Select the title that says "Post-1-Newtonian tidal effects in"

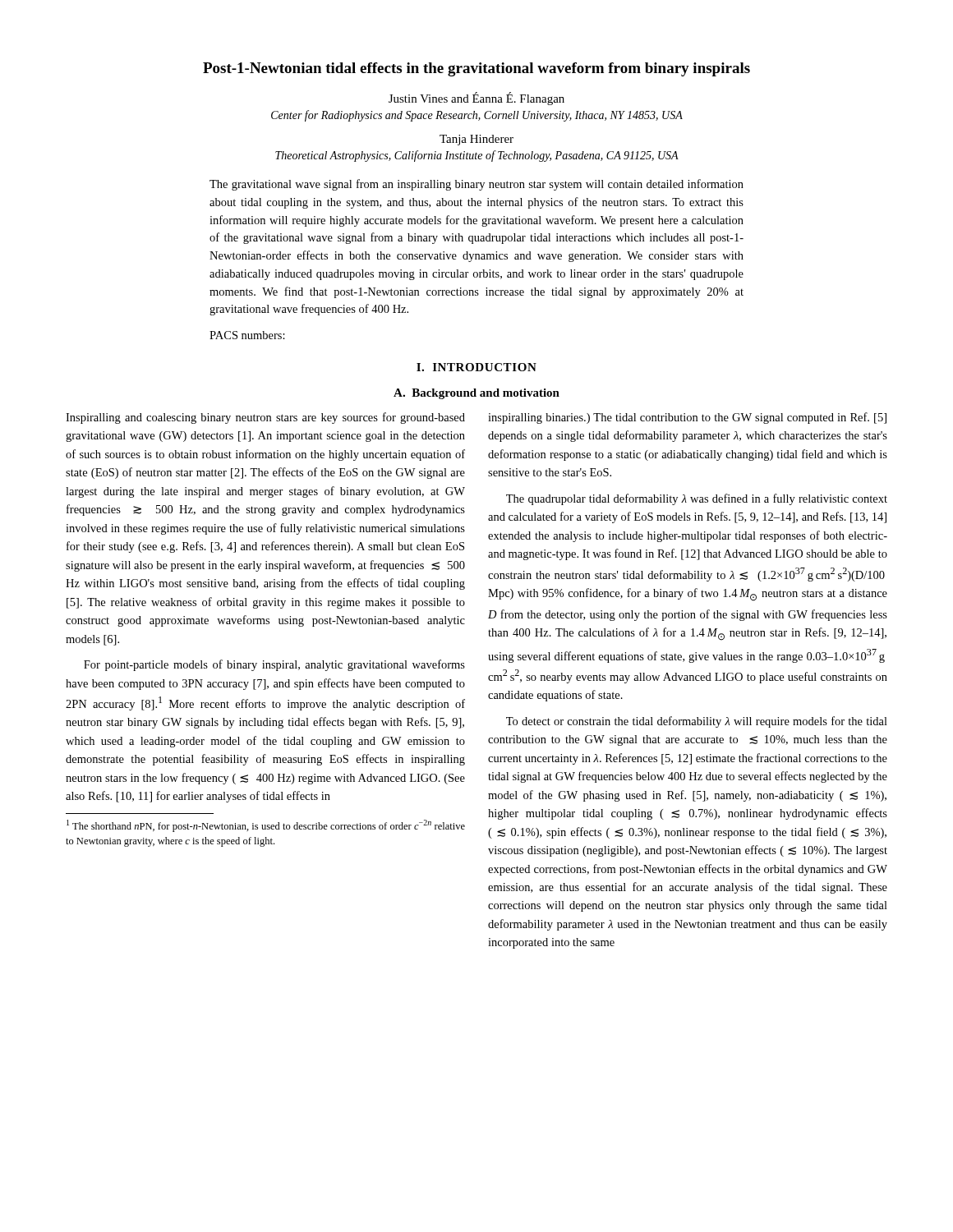coord(476,68)
